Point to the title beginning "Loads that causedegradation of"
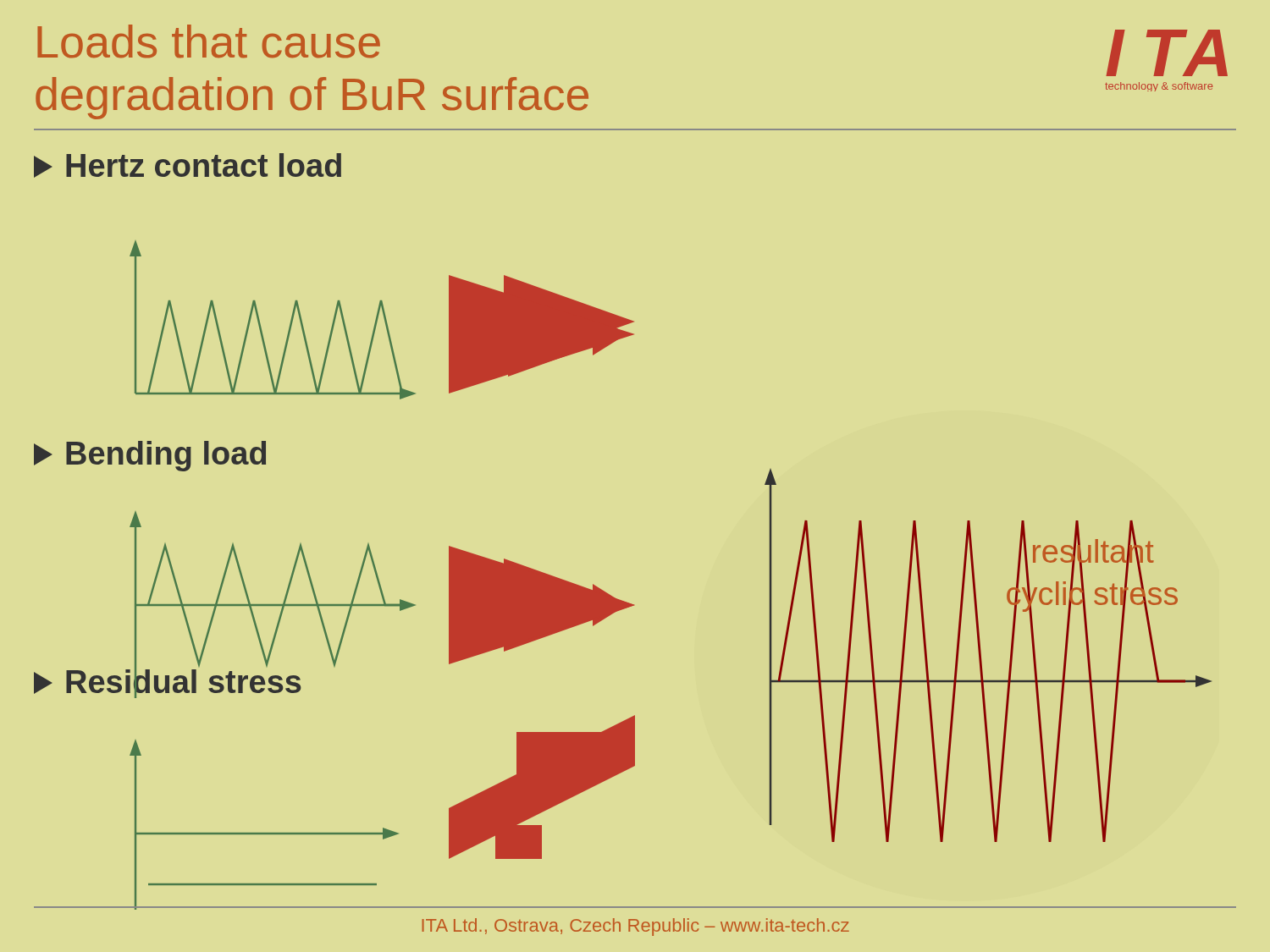Image resolution: width=1270 pixels, height=952 pixels. coord(312,68)
